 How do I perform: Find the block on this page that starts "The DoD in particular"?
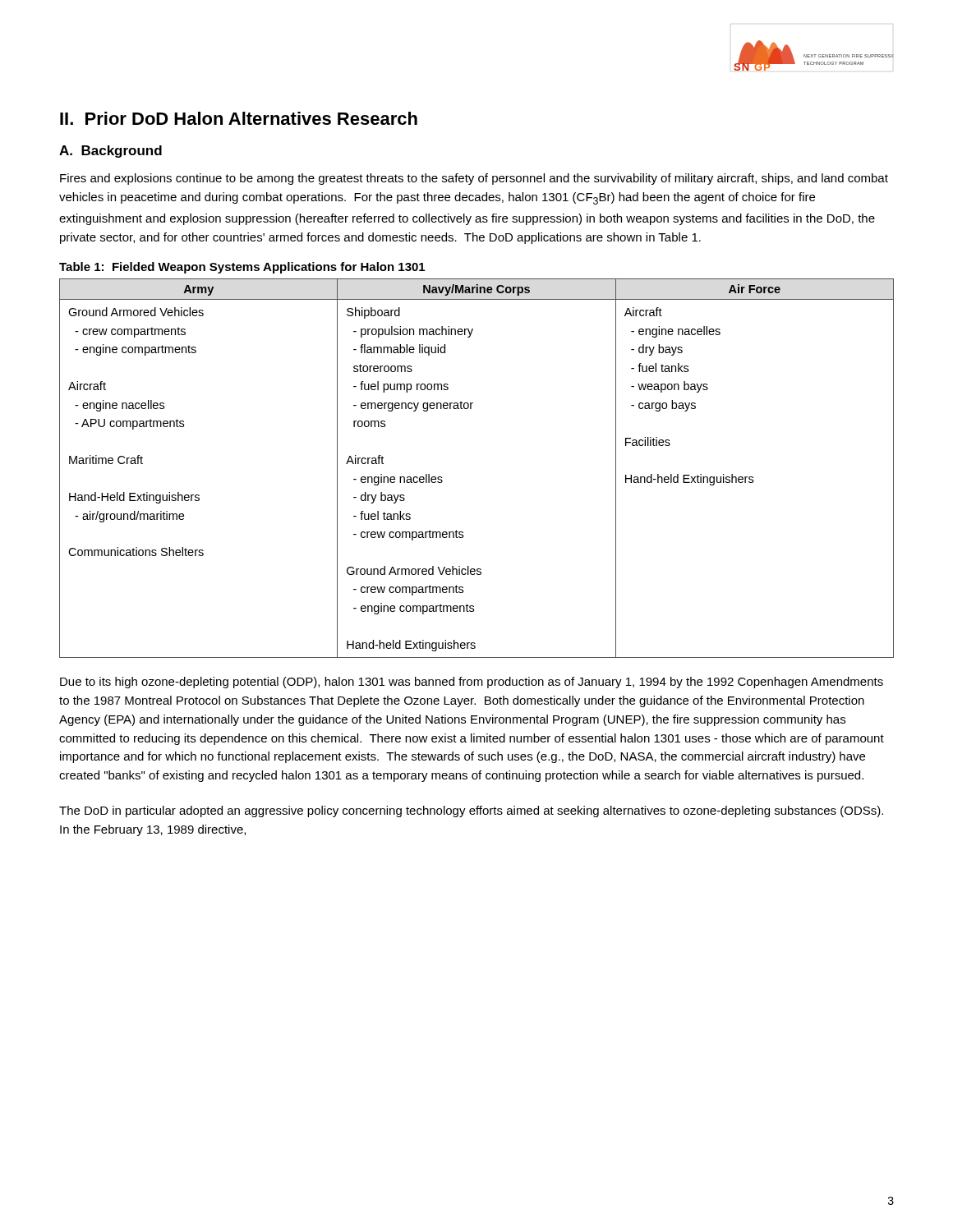click(x=473, y=820)
